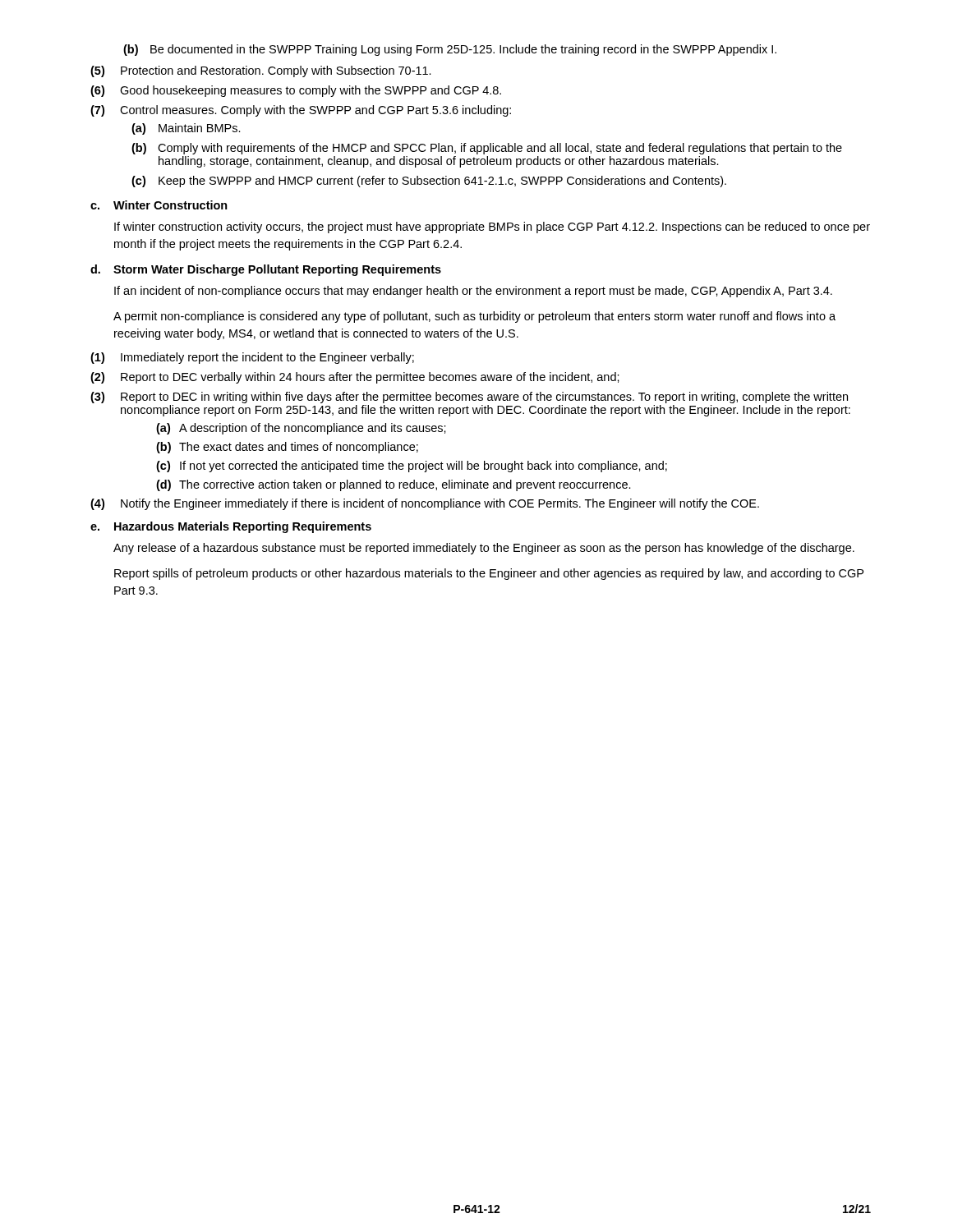Where is the passage that starts "If an incident of"?
953x1232 pixels.
[x=473, y=291]
